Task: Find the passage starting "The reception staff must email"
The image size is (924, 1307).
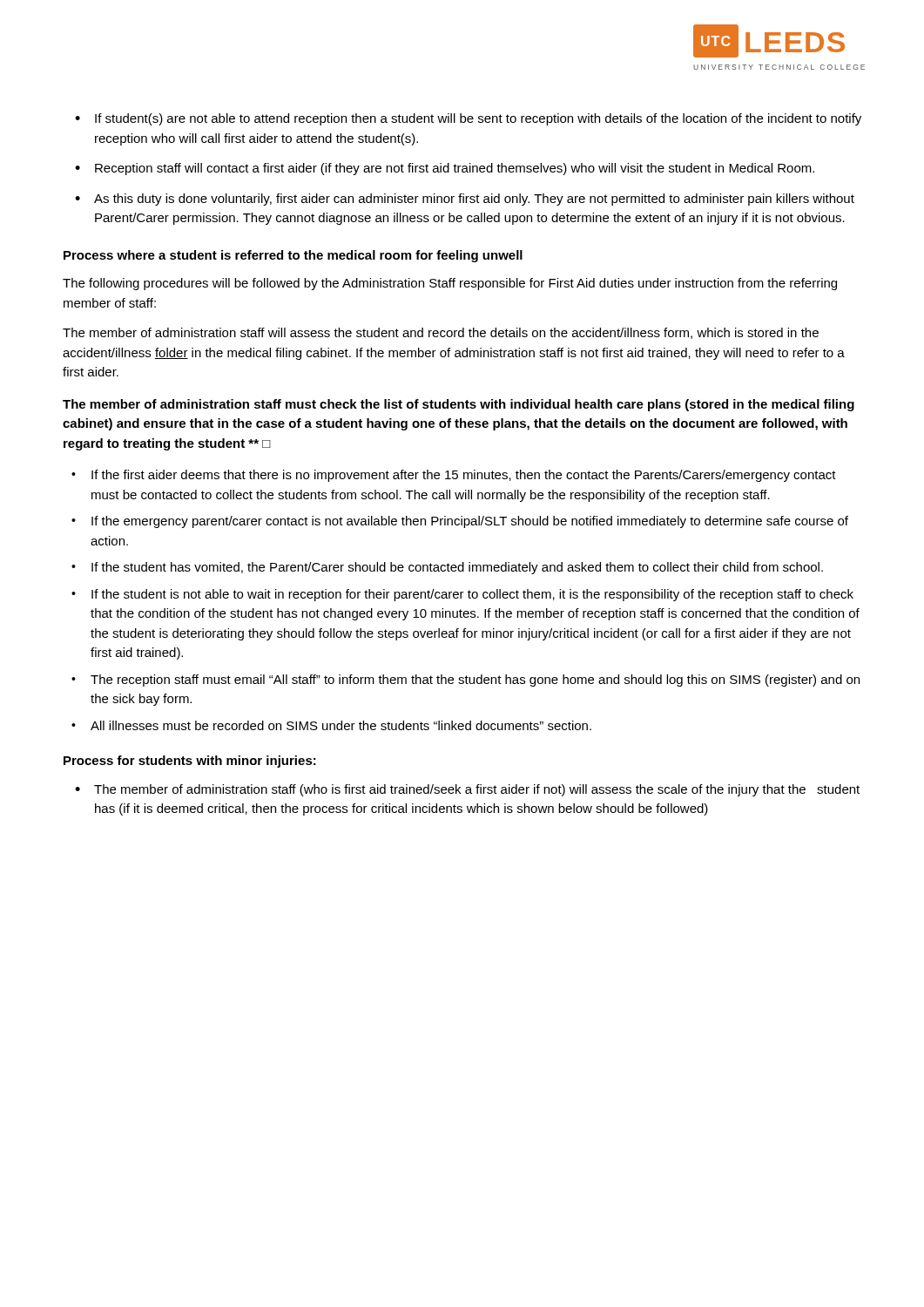Action: click(476, 689)
